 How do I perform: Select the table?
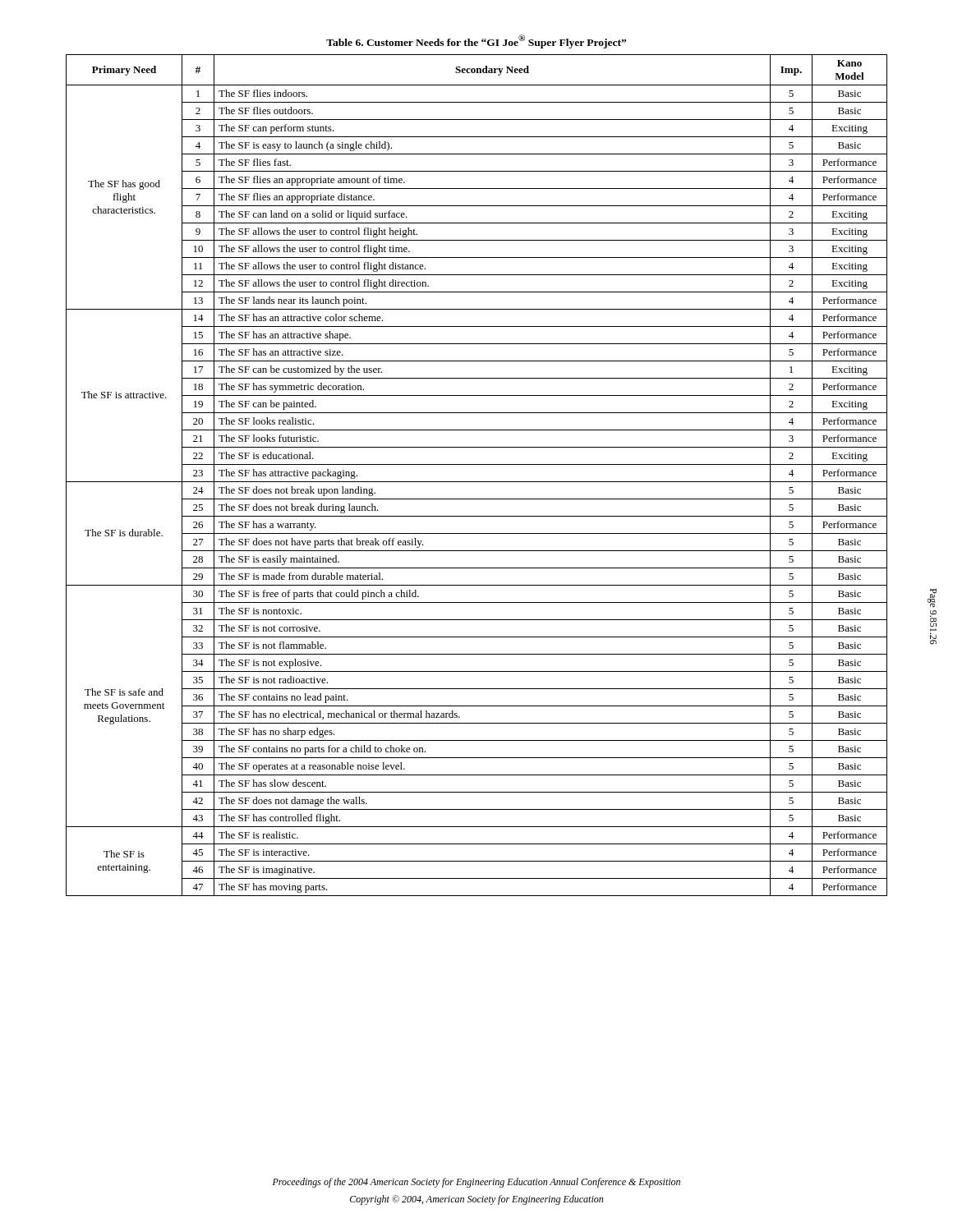[x=476, y=475]
